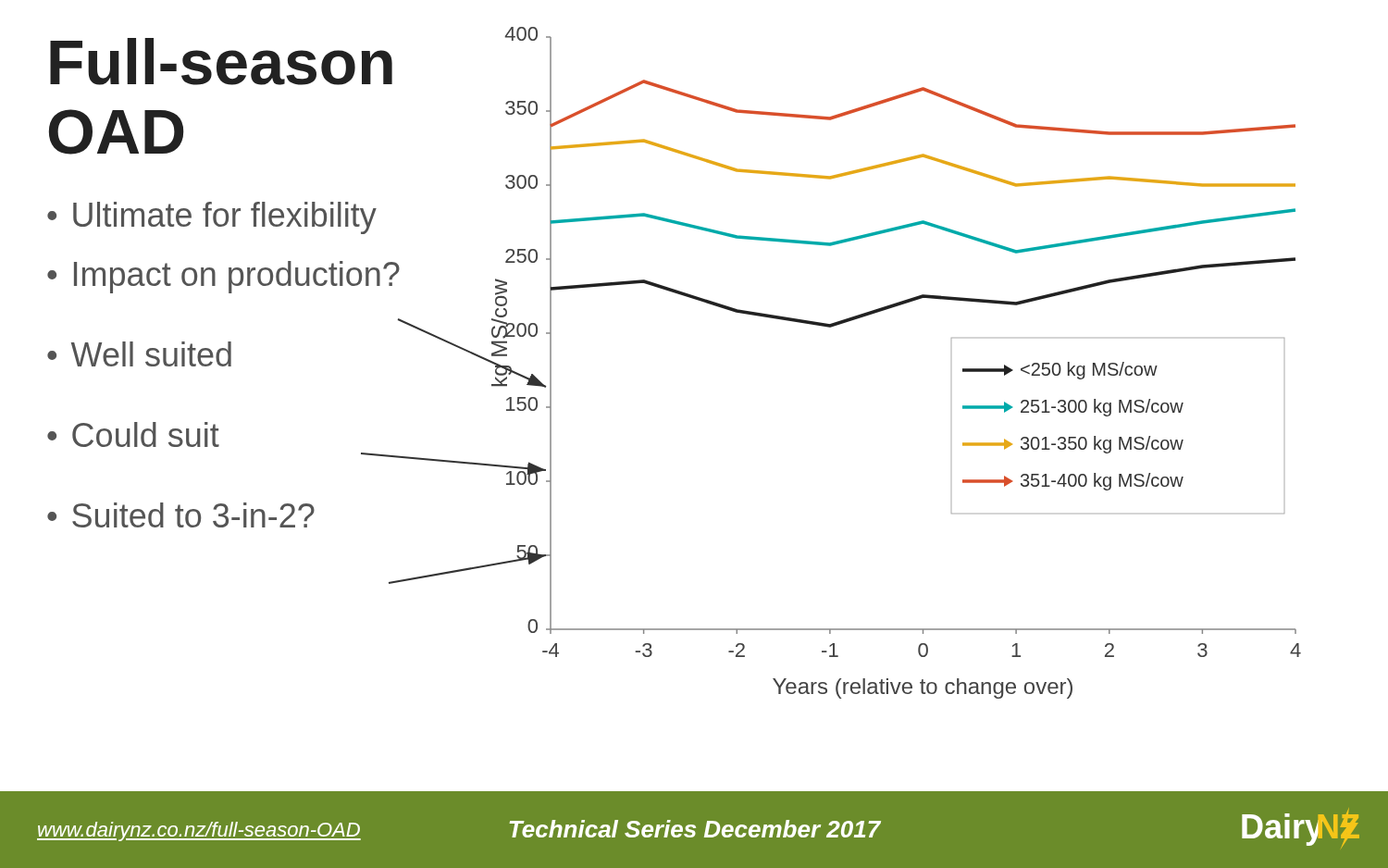Click on the line chart
Viewport: 1388px width, 868px height.
916,379
